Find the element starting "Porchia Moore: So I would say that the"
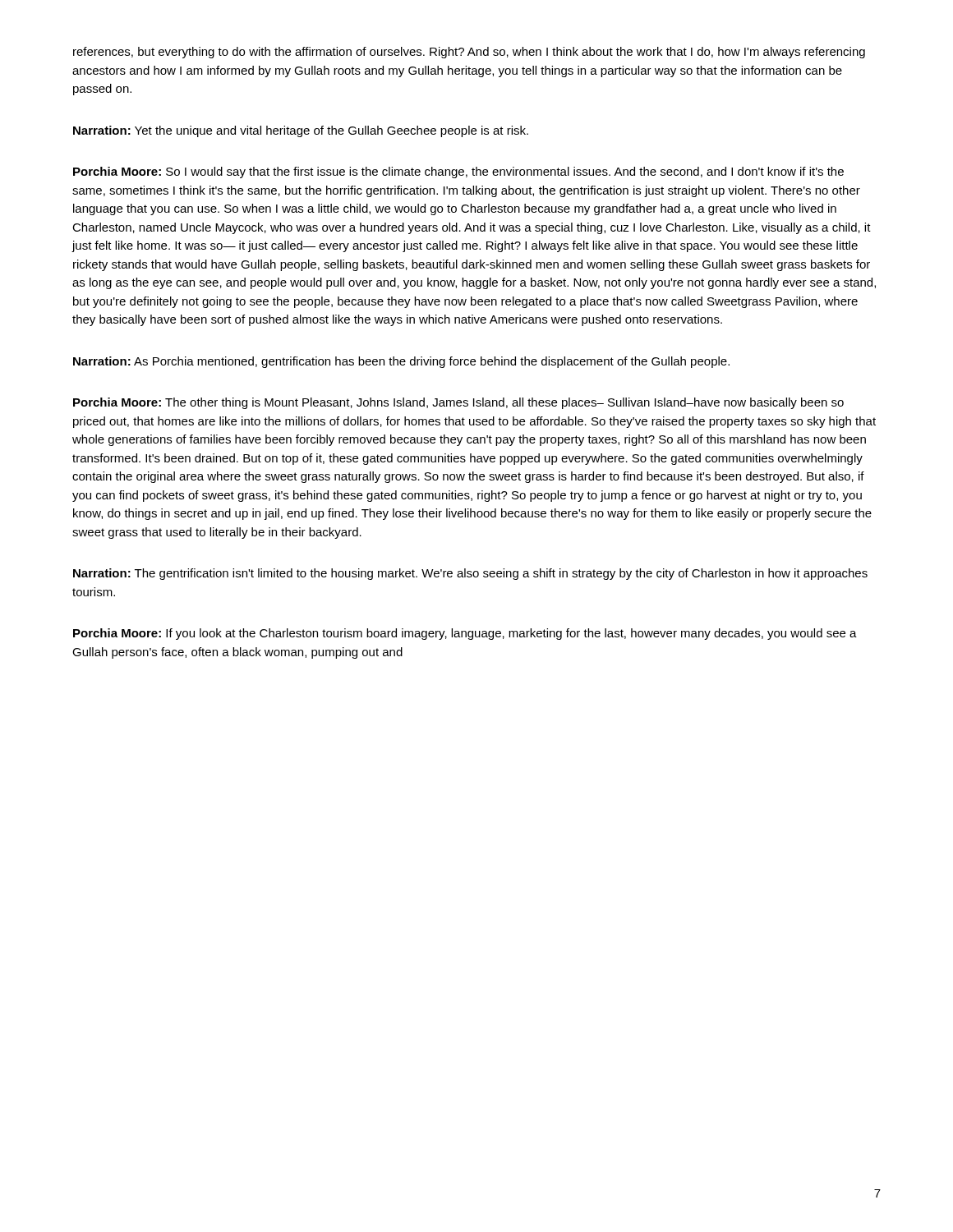 (476, 246)
